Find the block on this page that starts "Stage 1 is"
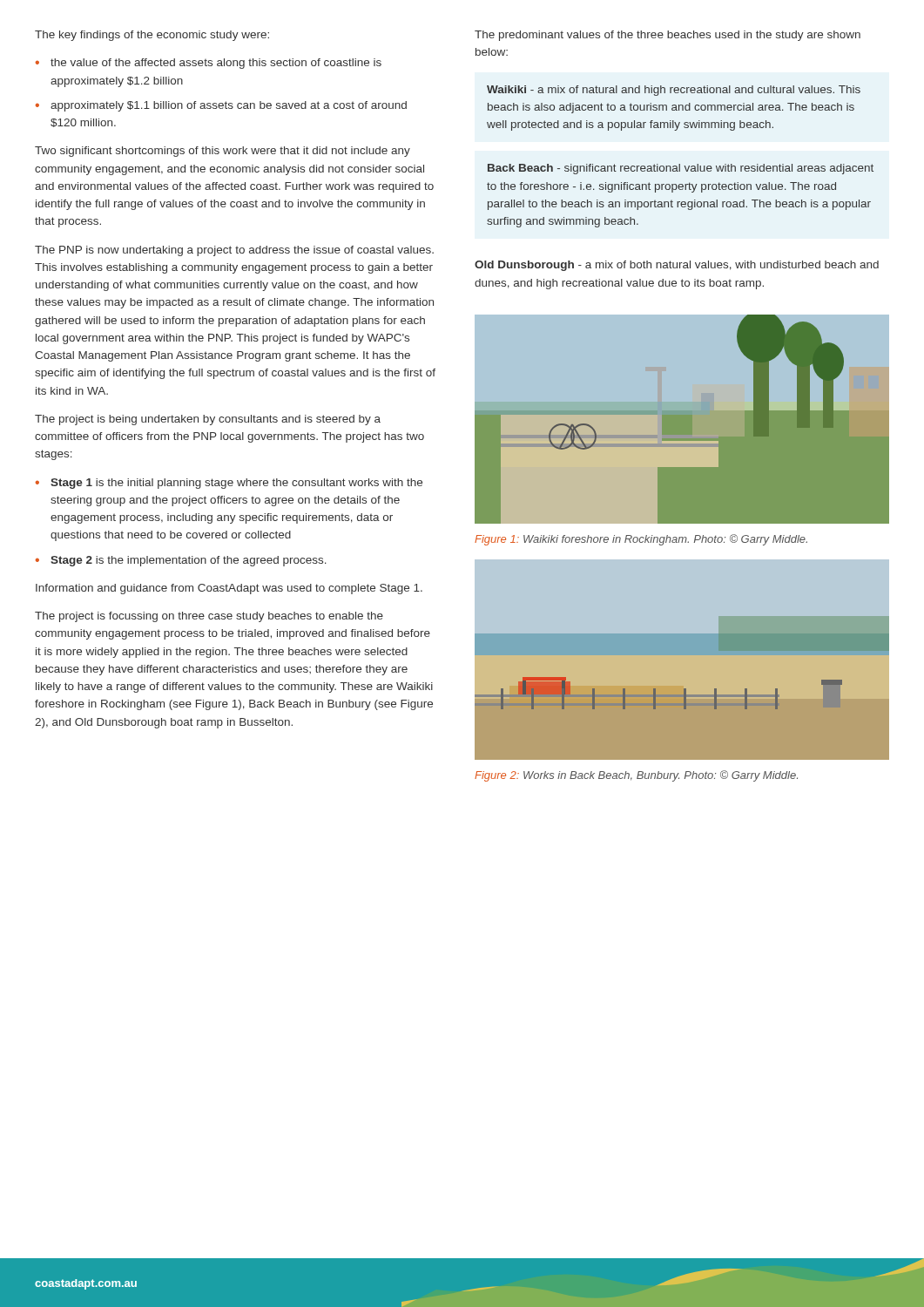Viewport: 924px width, 1307px height. 237,508
